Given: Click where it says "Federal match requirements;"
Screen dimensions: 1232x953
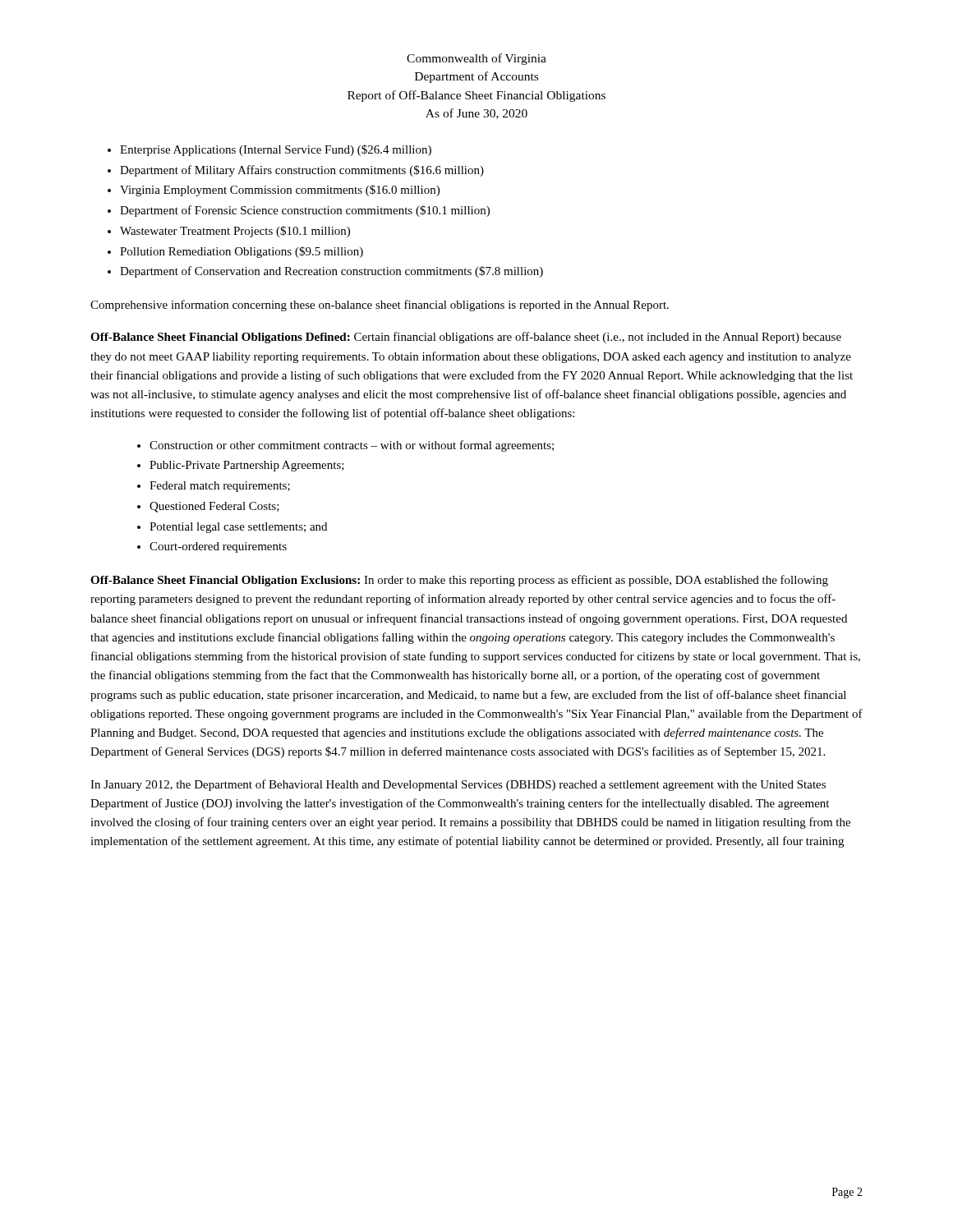Looking at the screenshot, I should (x=220, y=486).
